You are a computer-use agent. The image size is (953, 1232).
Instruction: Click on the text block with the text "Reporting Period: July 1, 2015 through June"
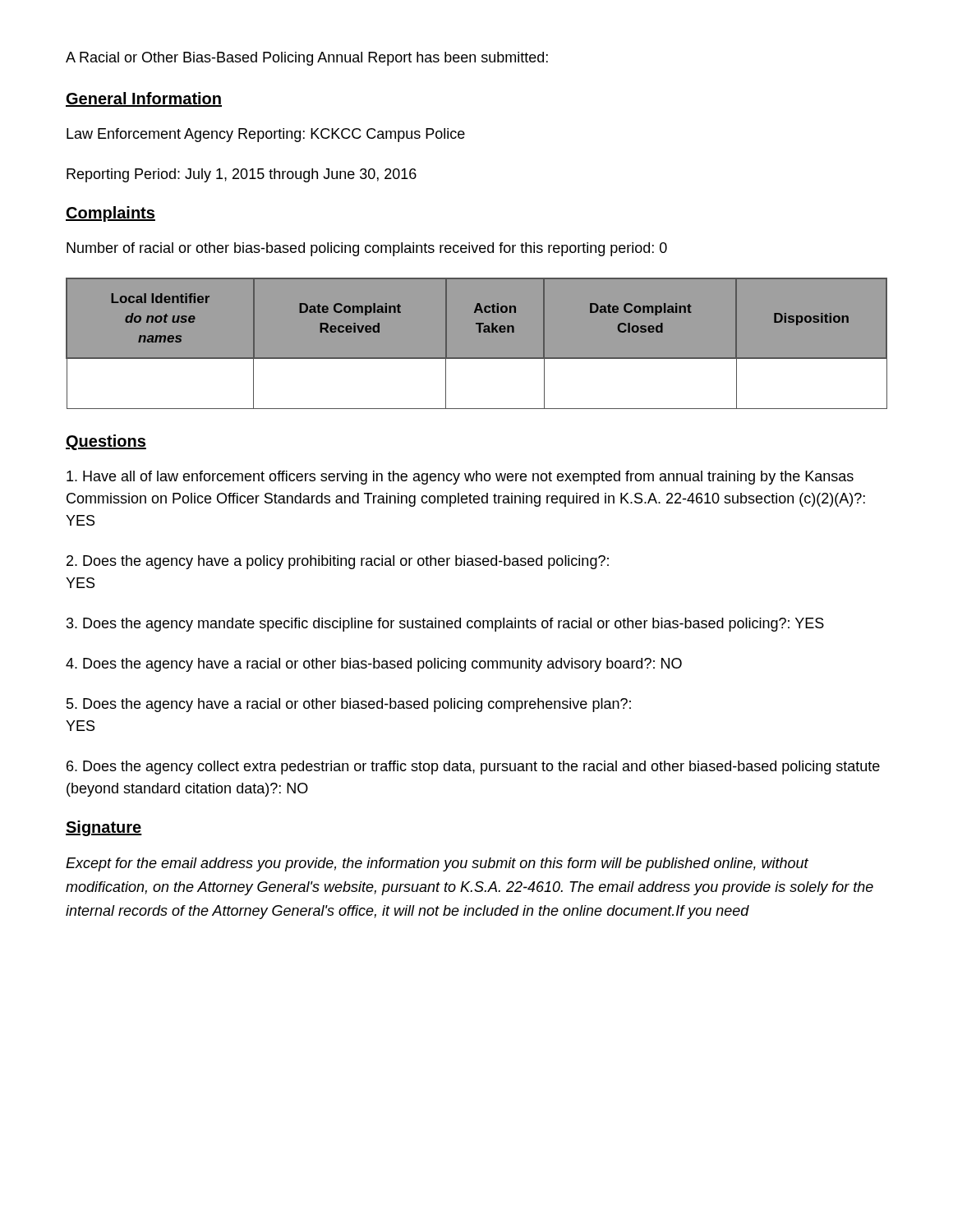pyautogui.click(x=241, y=174)
